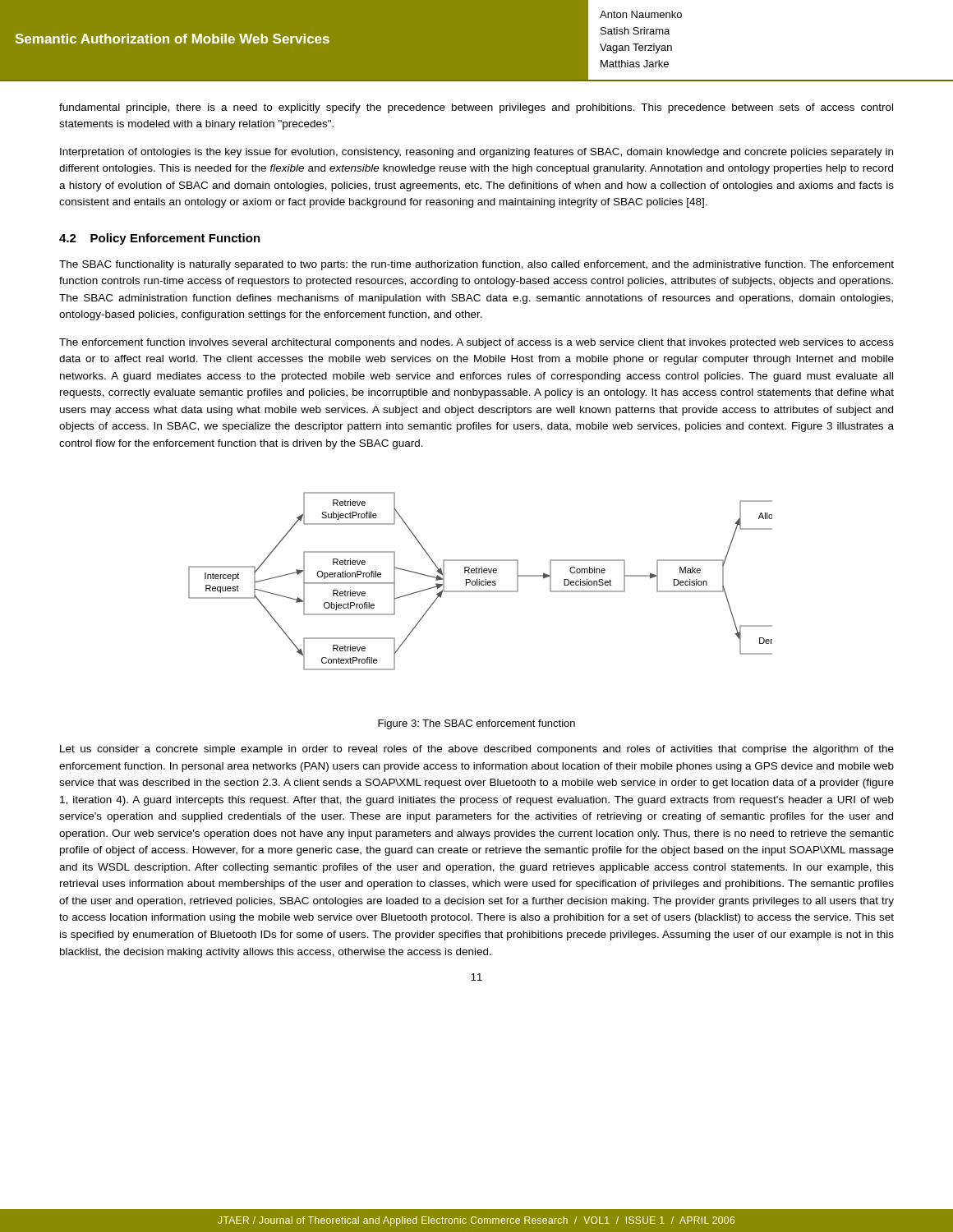Locate the block of text that opens with "The SBAC functionality is naturally"
Viewport: 953px width, 1232px height.
tap(476, 289)
